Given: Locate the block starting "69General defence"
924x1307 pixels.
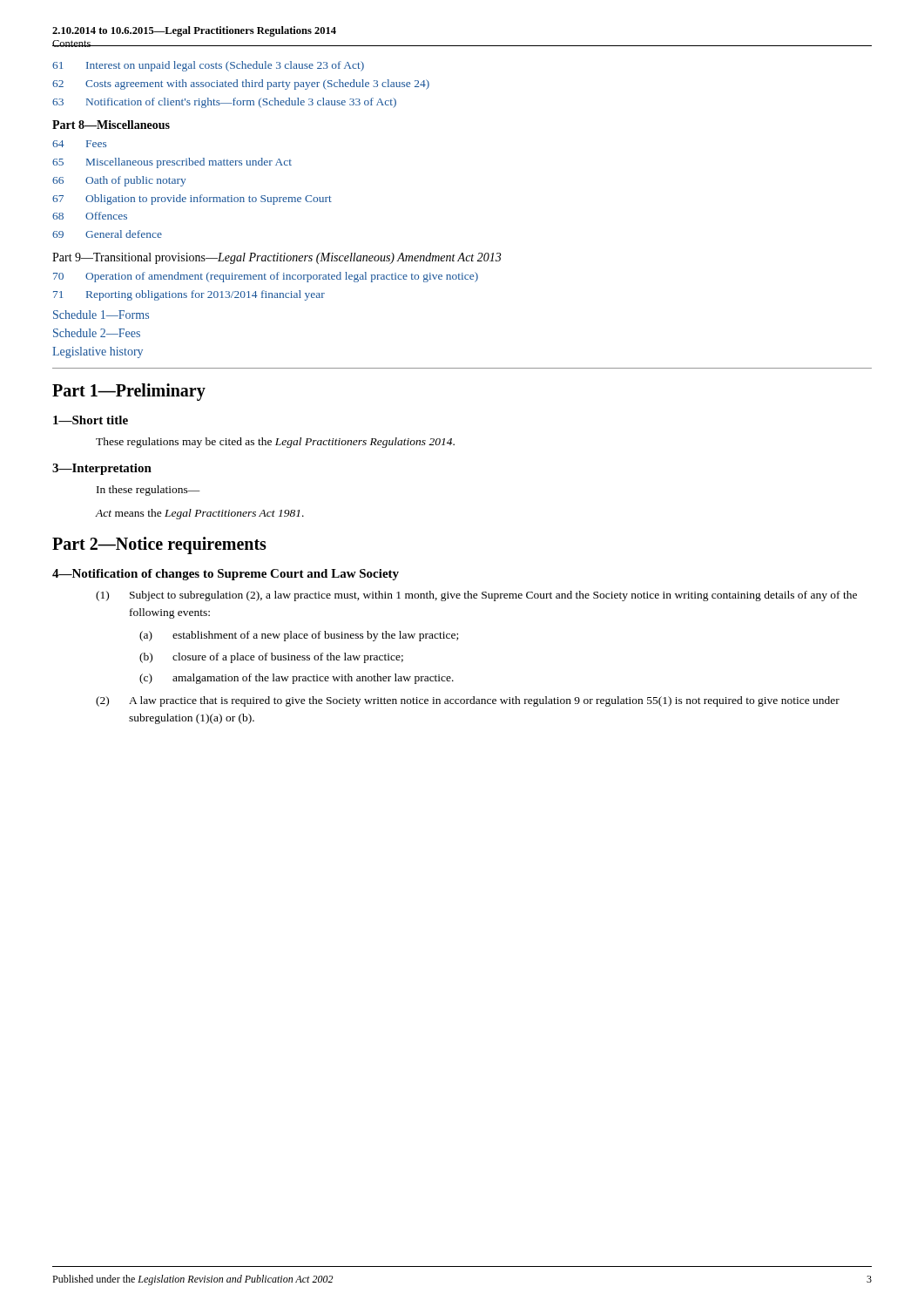Looking at the screenshot, I should coord(107,235).
